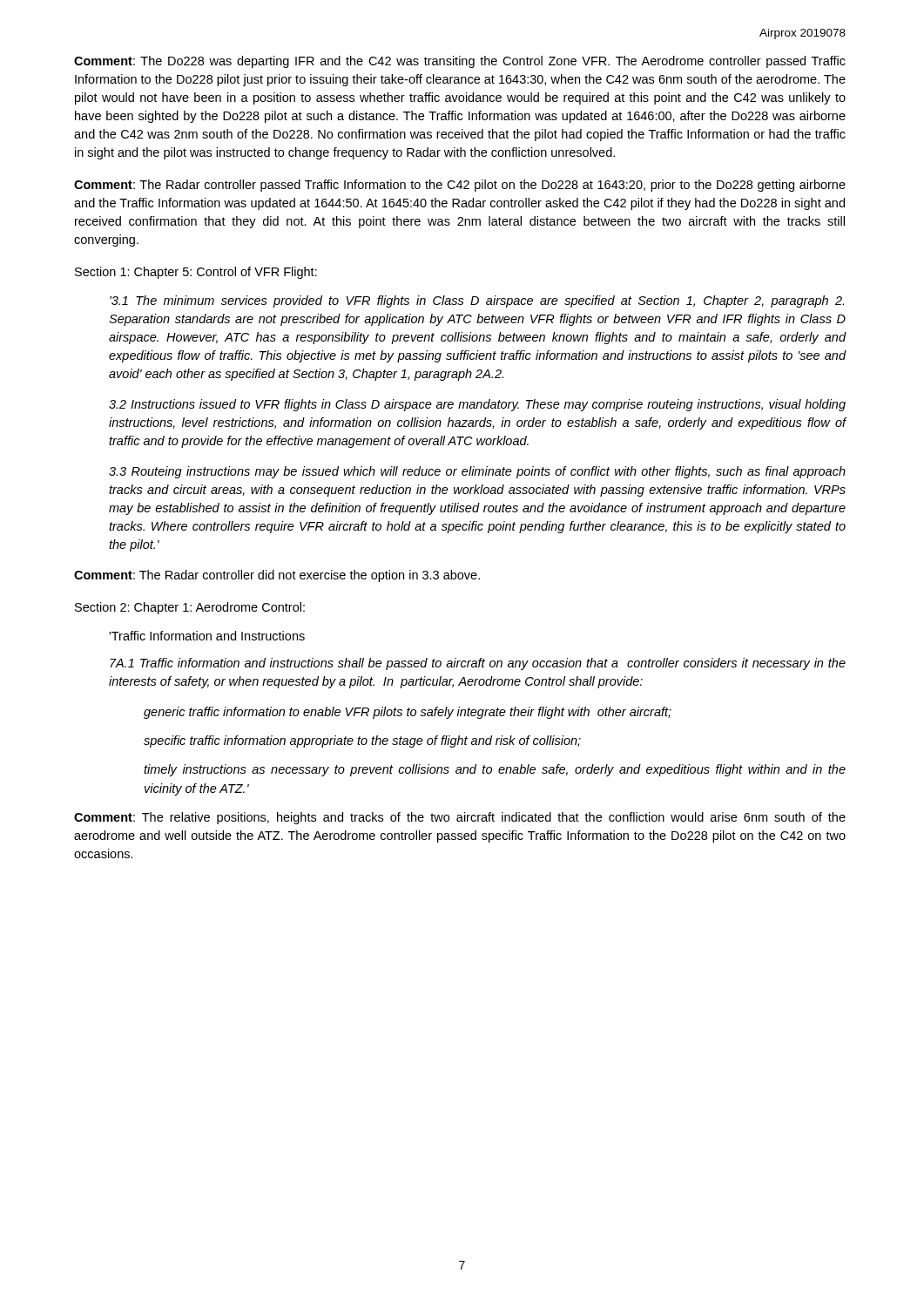Image resolution: width=924 pixels, height=1307 pixels.
Task: Click on the text containing "'Traffic Information and Instructions"
Action: [x=207, y=636]
